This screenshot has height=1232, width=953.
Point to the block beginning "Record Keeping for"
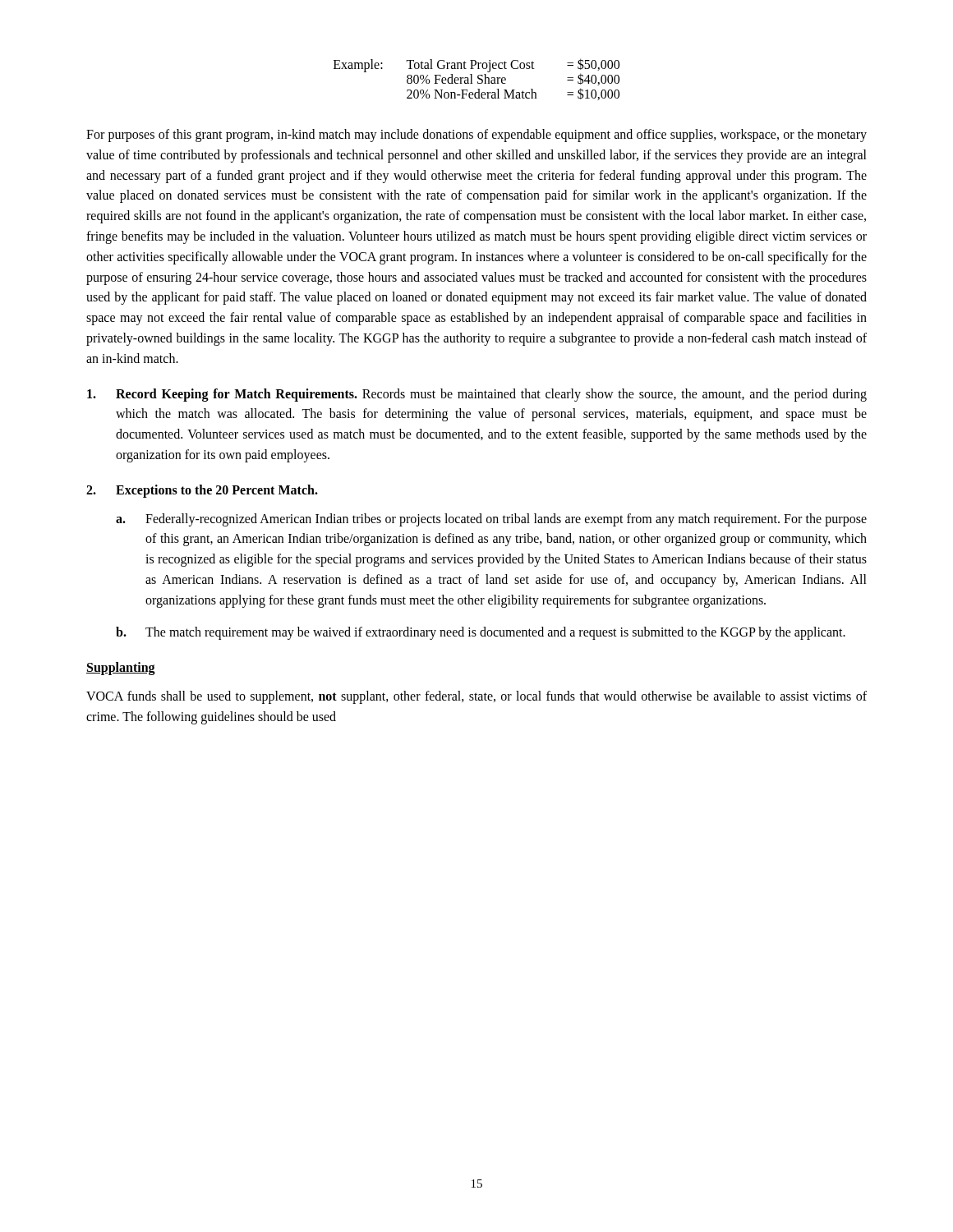point(476,425)
